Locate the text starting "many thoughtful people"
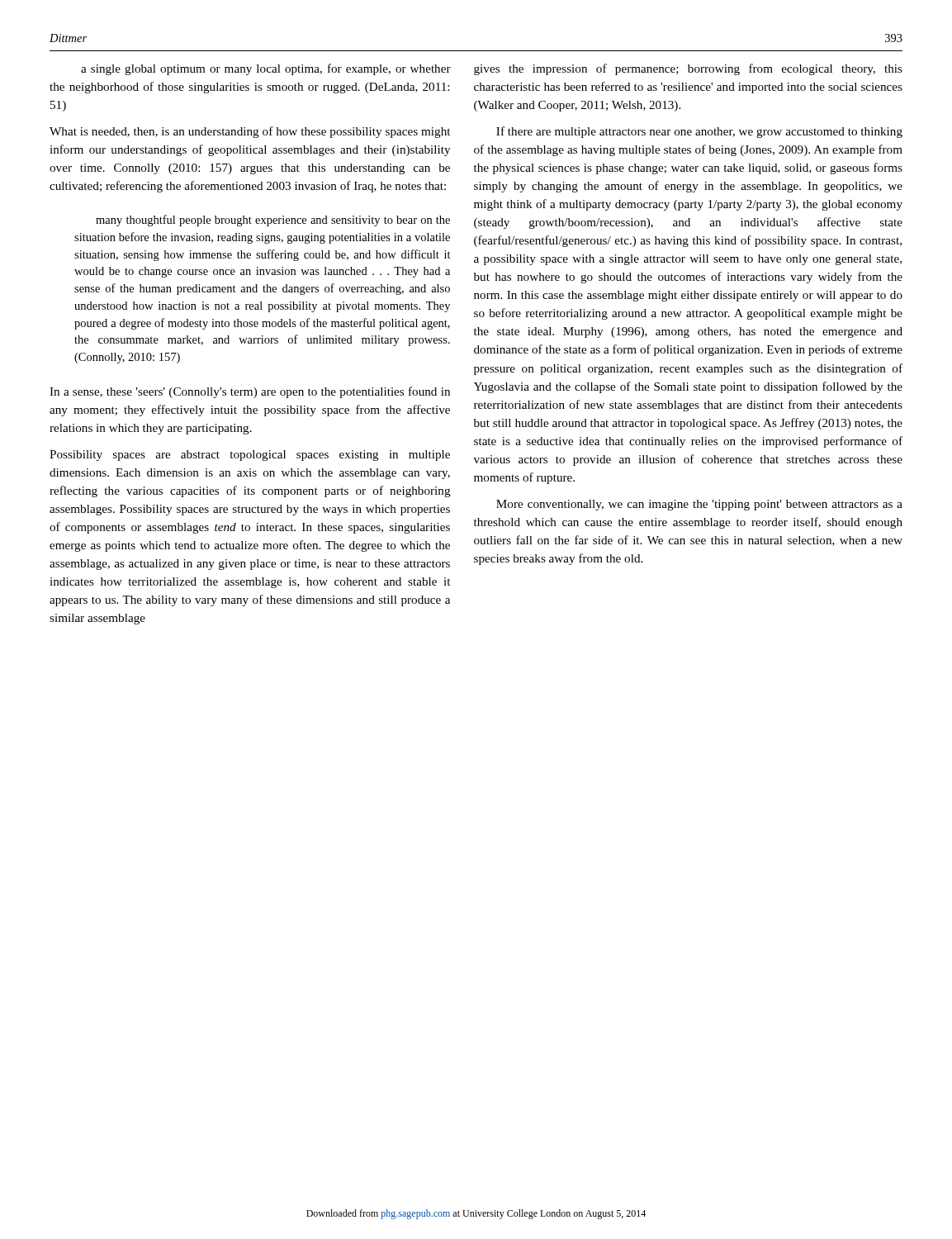Image resolution: width=952 pixels, height=1239 pixels. coord(262,289)
